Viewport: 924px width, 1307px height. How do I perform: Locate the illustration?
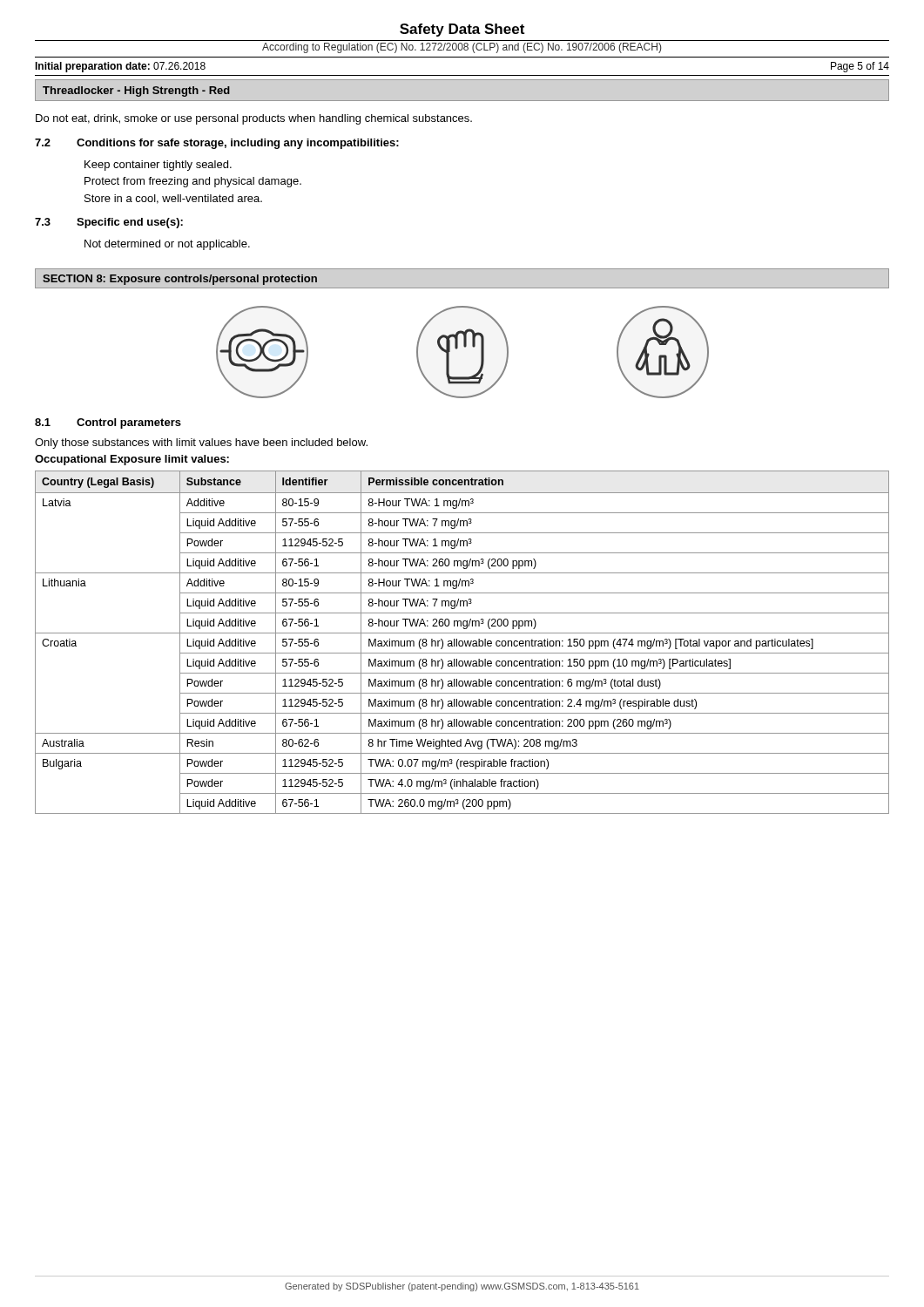coord(462,352)
